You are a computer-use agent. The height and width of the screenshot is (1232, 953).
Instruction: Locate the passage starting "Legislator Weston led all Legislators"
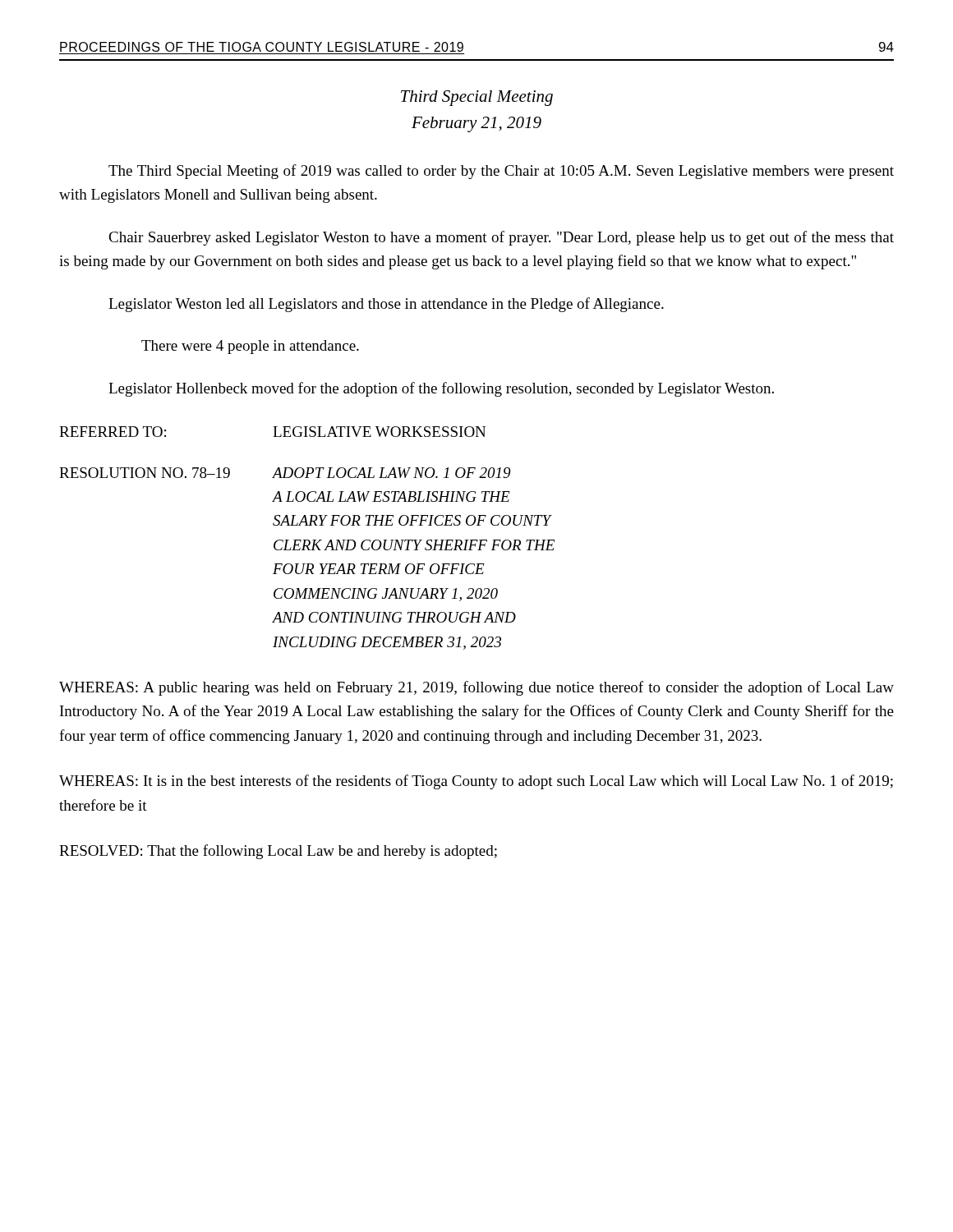click(x=386, y=303)
